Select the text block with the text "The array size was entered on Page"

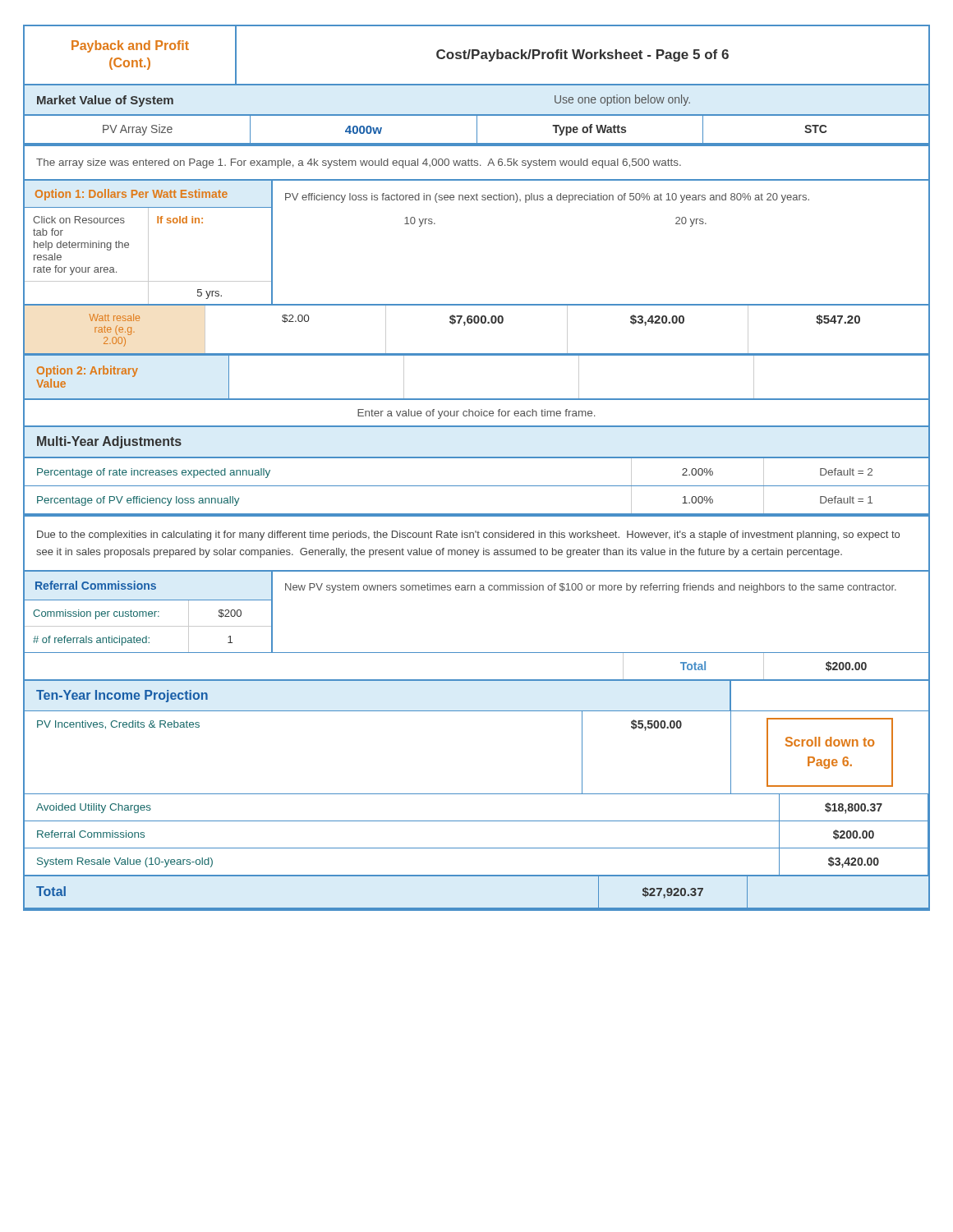[359, 162]
